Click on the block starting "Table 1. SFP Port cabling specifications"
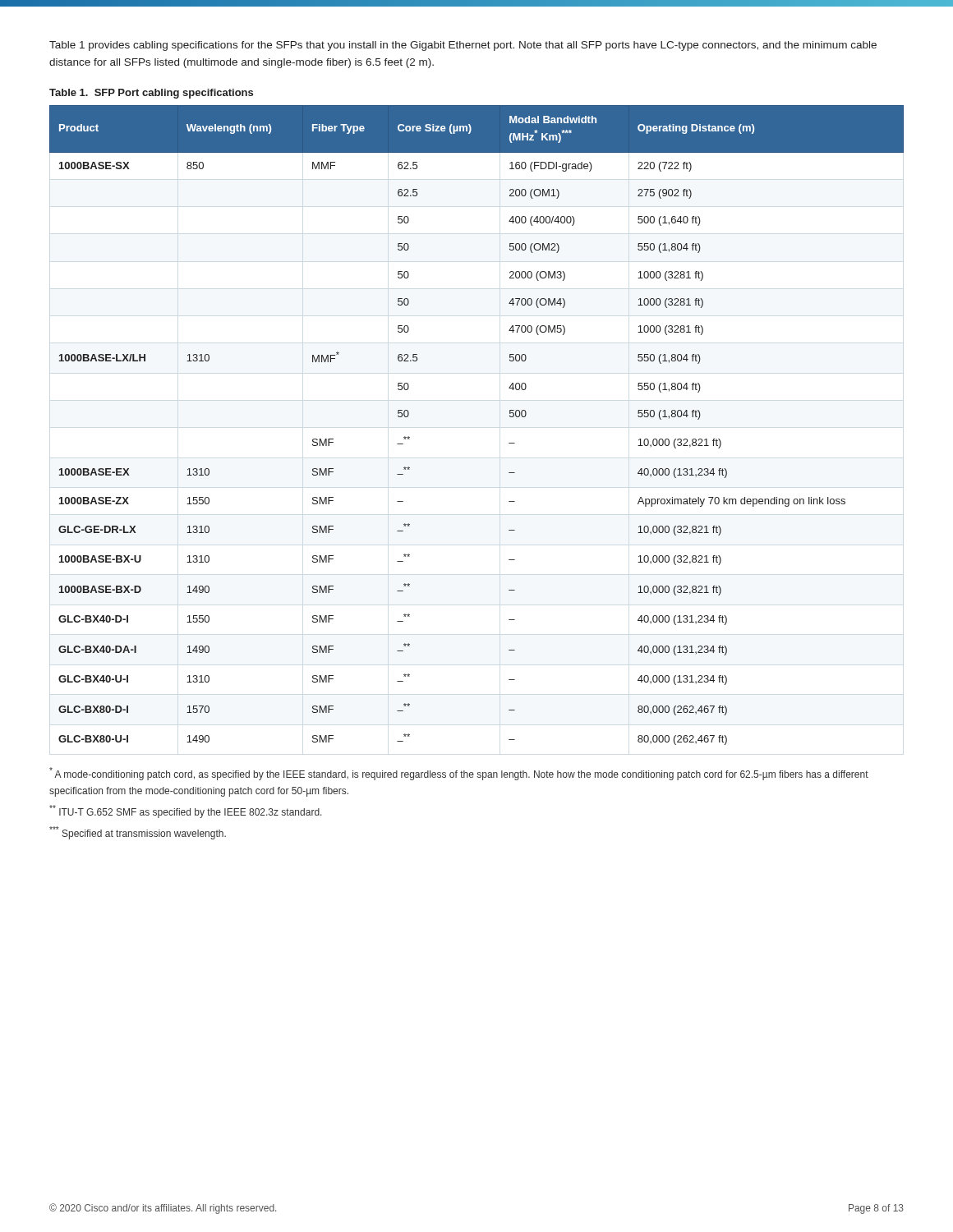Image resolution: width=953 pixels, height=1232 pixels. (x=151, y=92)
